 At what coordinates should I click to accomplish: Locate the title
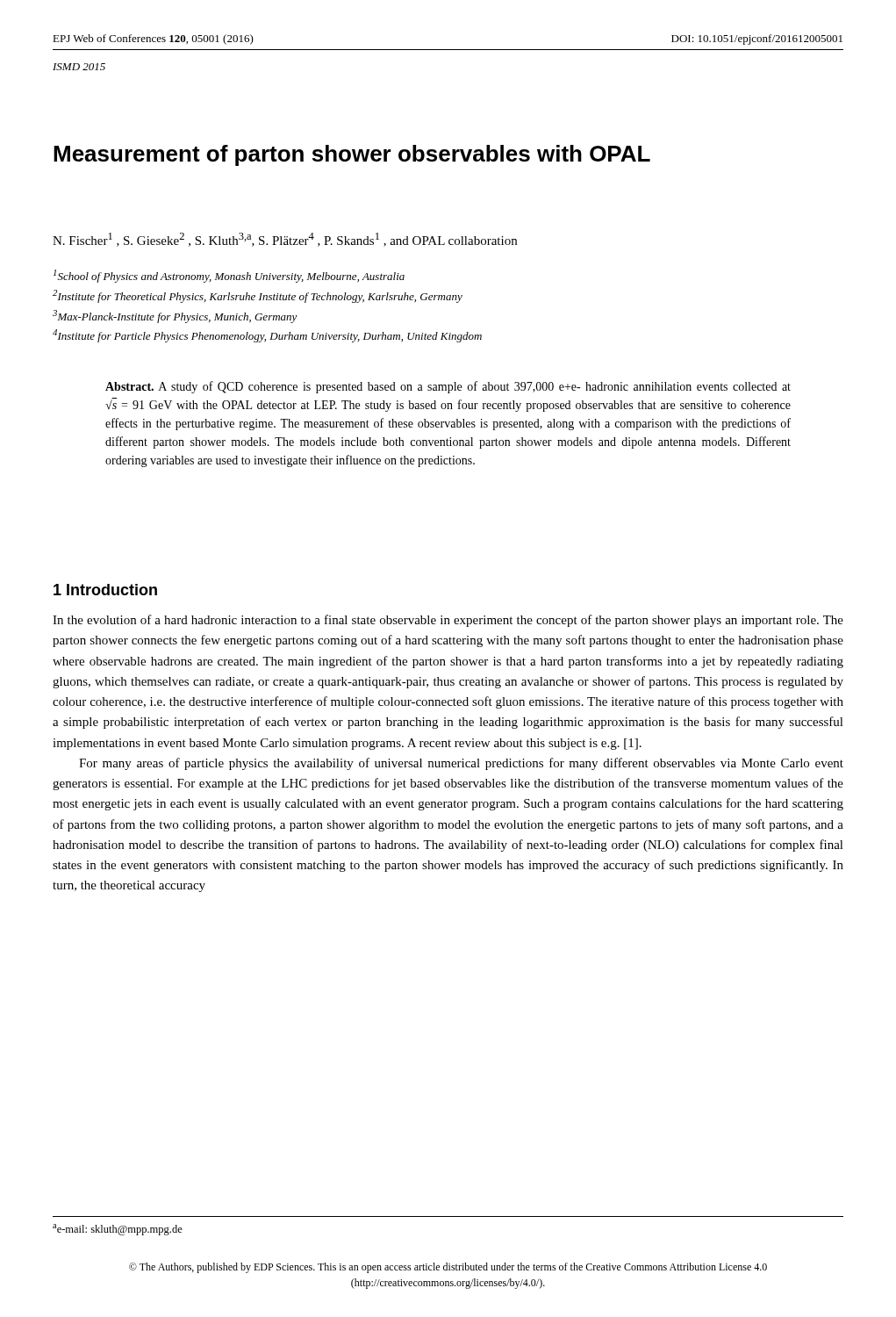pyautogui.click(x=448, y=154)
